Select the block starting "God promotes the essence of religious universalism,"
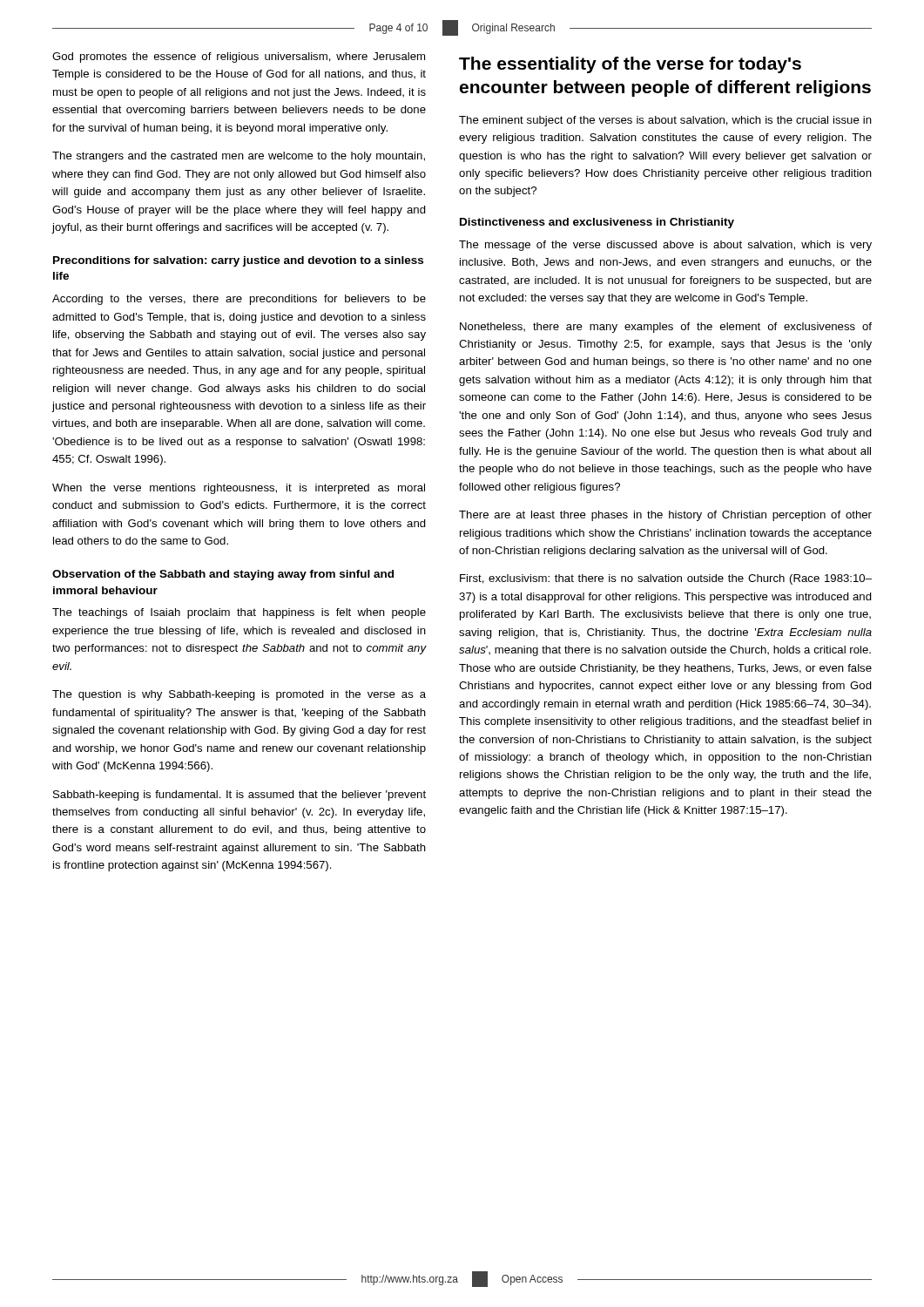Image resolution: width=924 pixels, height=1307 pixels. [x=239, y=92]
